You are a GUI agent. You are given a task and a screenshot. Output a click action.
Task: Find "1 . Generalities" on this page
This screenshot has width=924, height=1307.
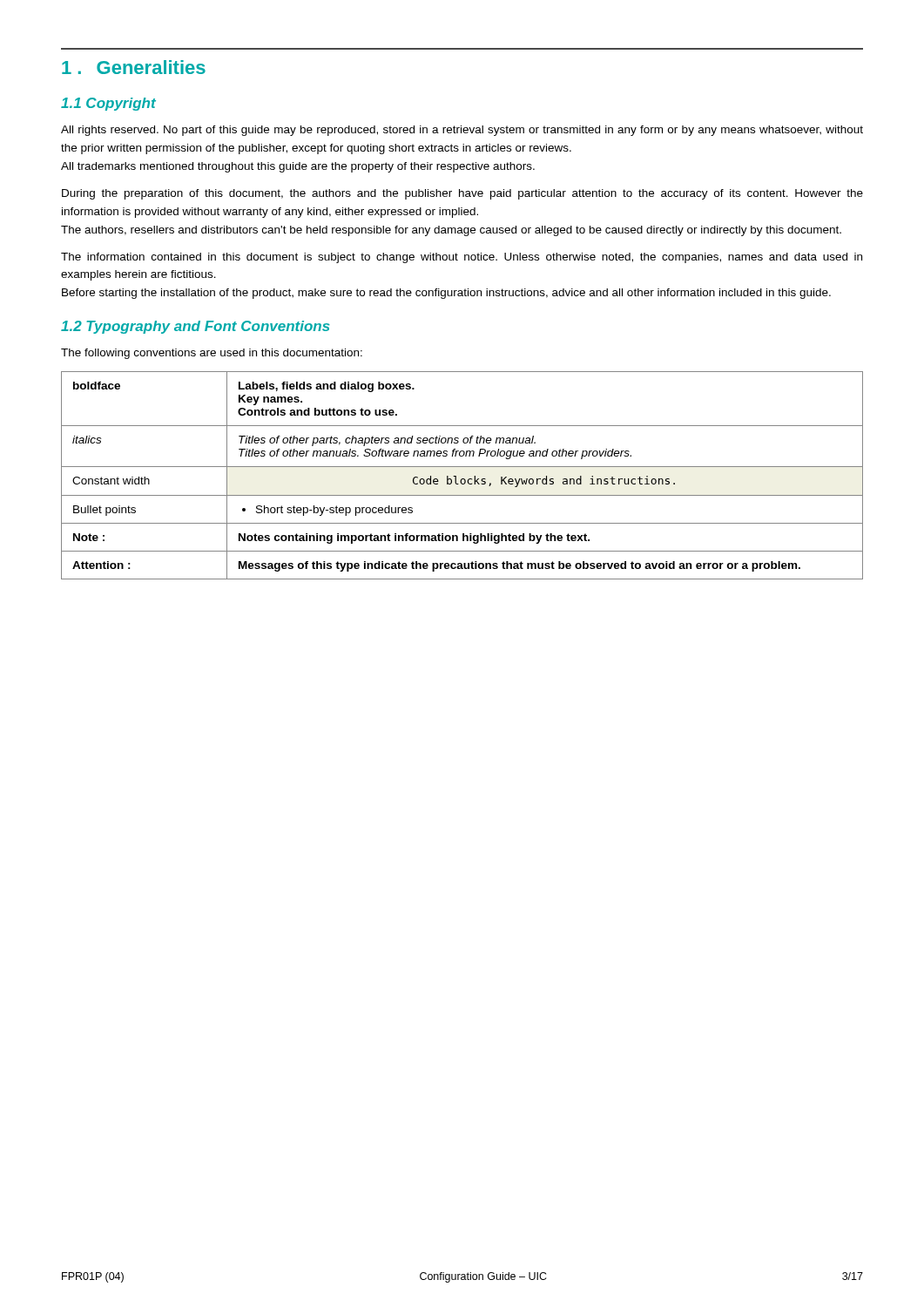coord(133,68)
